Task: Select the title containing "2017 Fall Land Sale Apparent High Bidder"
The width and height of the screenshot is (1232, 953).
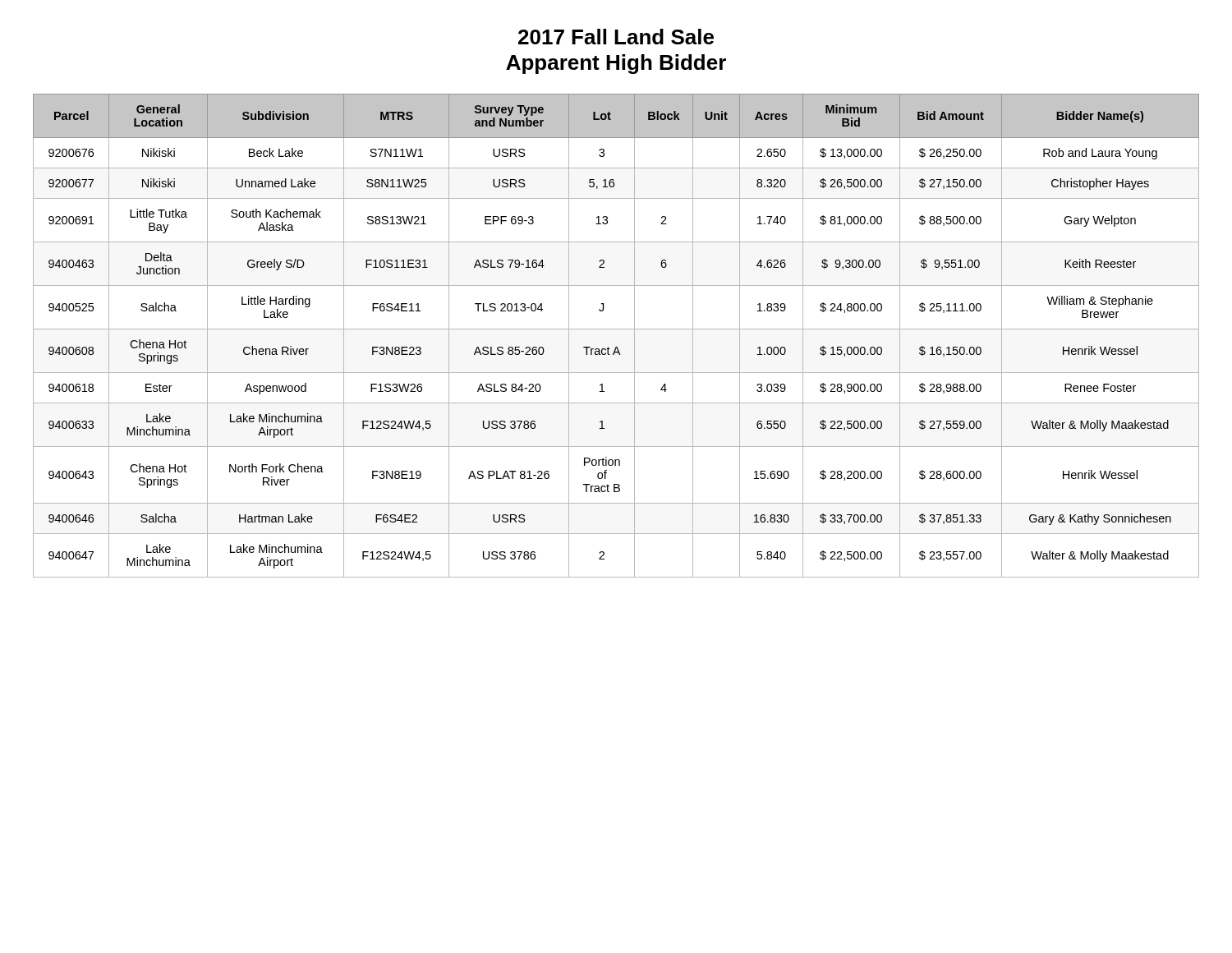Action: [x=616, y=50]
